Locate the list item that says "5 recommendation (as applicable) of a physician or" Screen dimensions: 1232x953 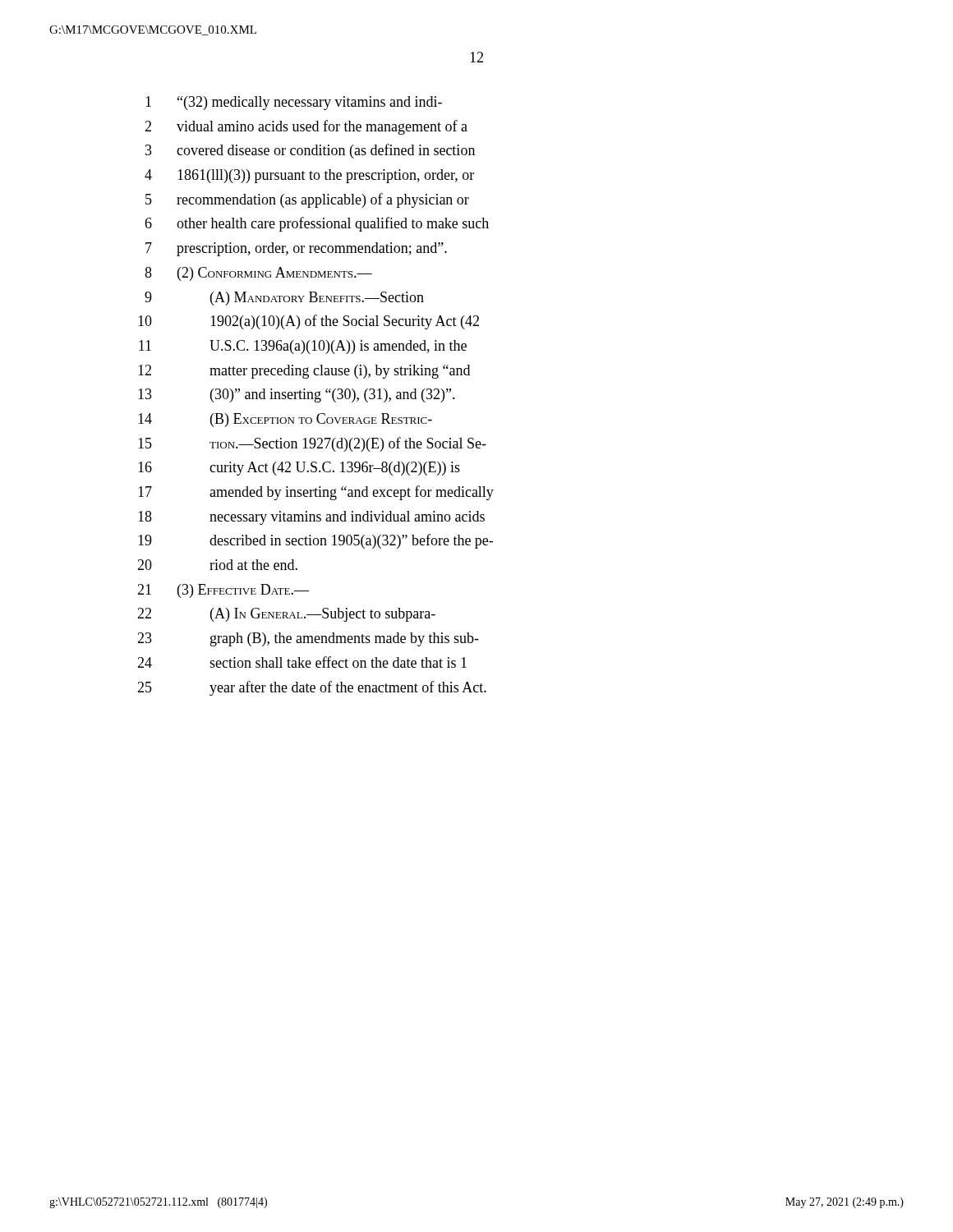[307, 200]
